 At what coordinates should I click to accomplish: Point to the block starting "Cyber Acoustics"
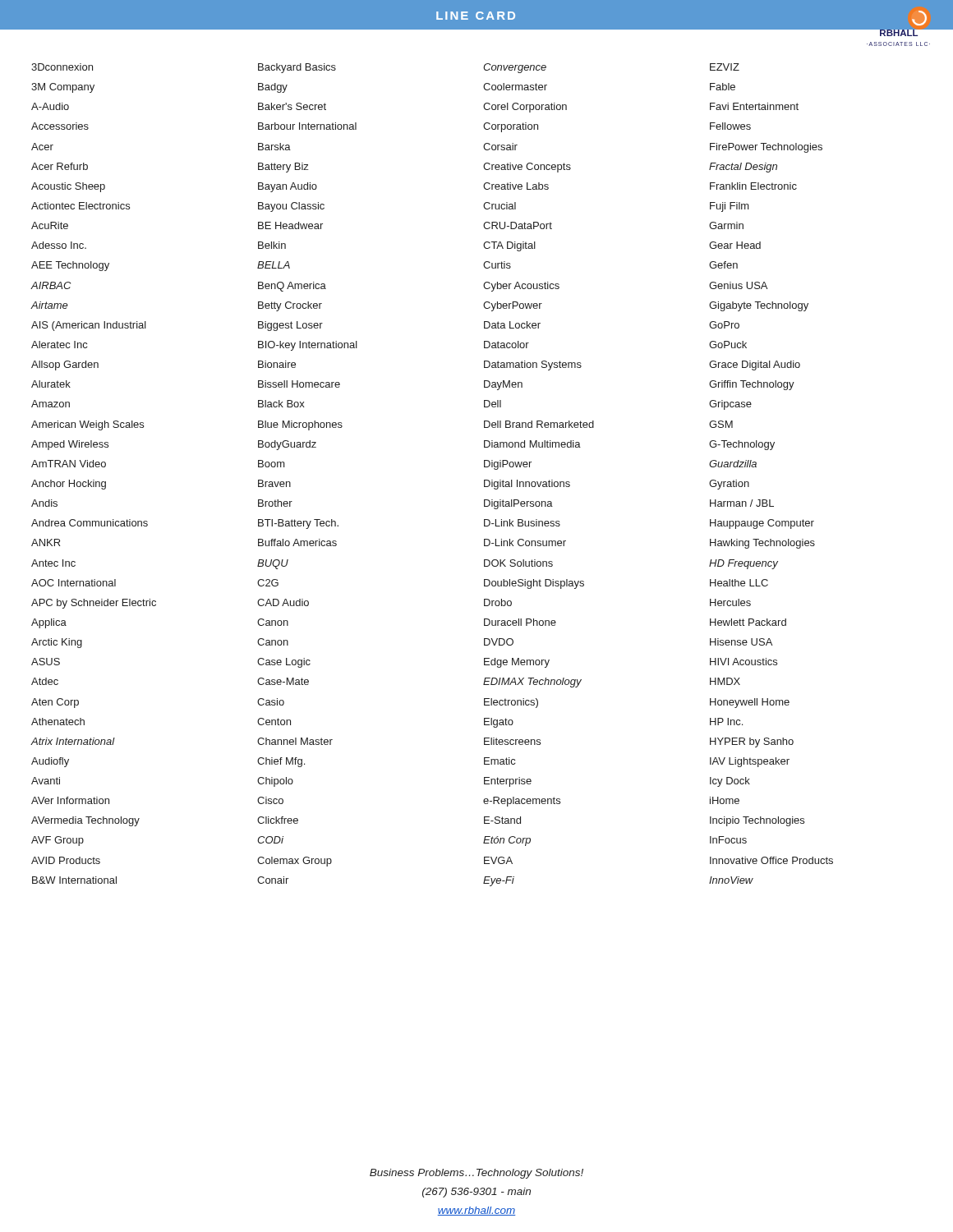click(521, 287)
